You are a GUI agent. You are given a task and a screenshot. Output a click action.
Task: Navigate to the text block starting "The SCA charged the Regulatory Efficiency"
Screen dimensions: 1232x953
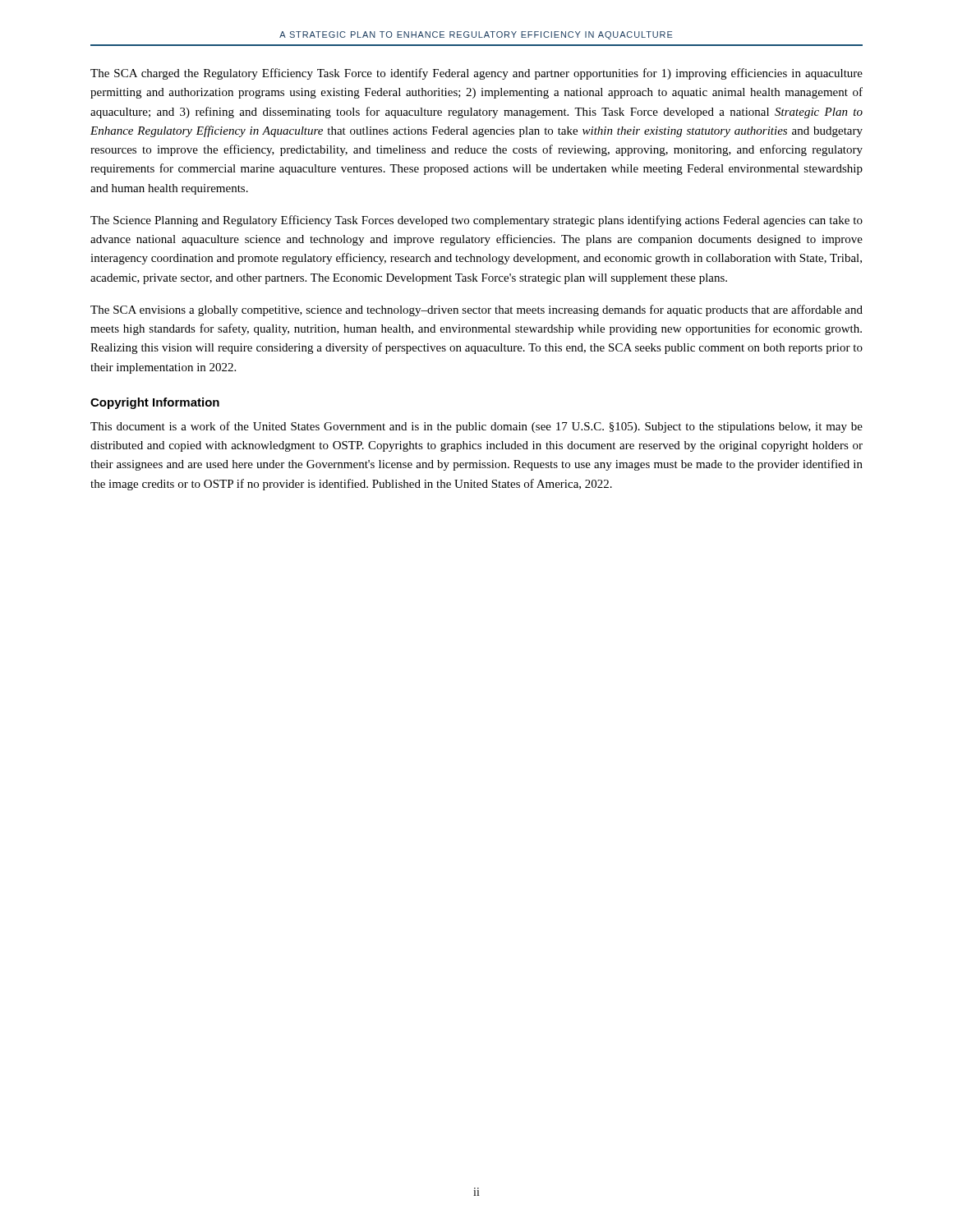476,130
